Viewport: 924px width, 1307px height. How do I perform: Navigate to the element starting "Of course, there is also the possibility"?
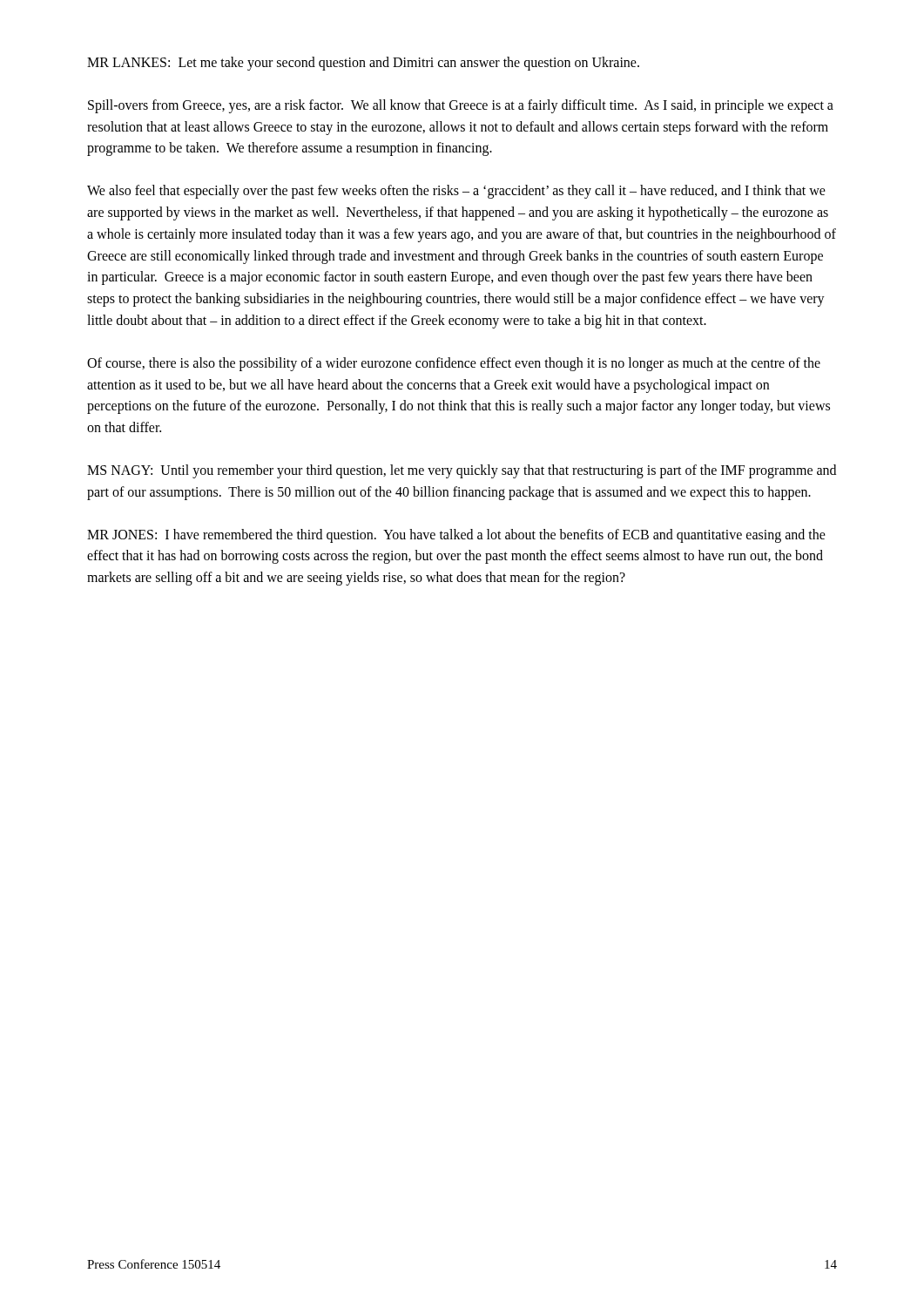459,395
